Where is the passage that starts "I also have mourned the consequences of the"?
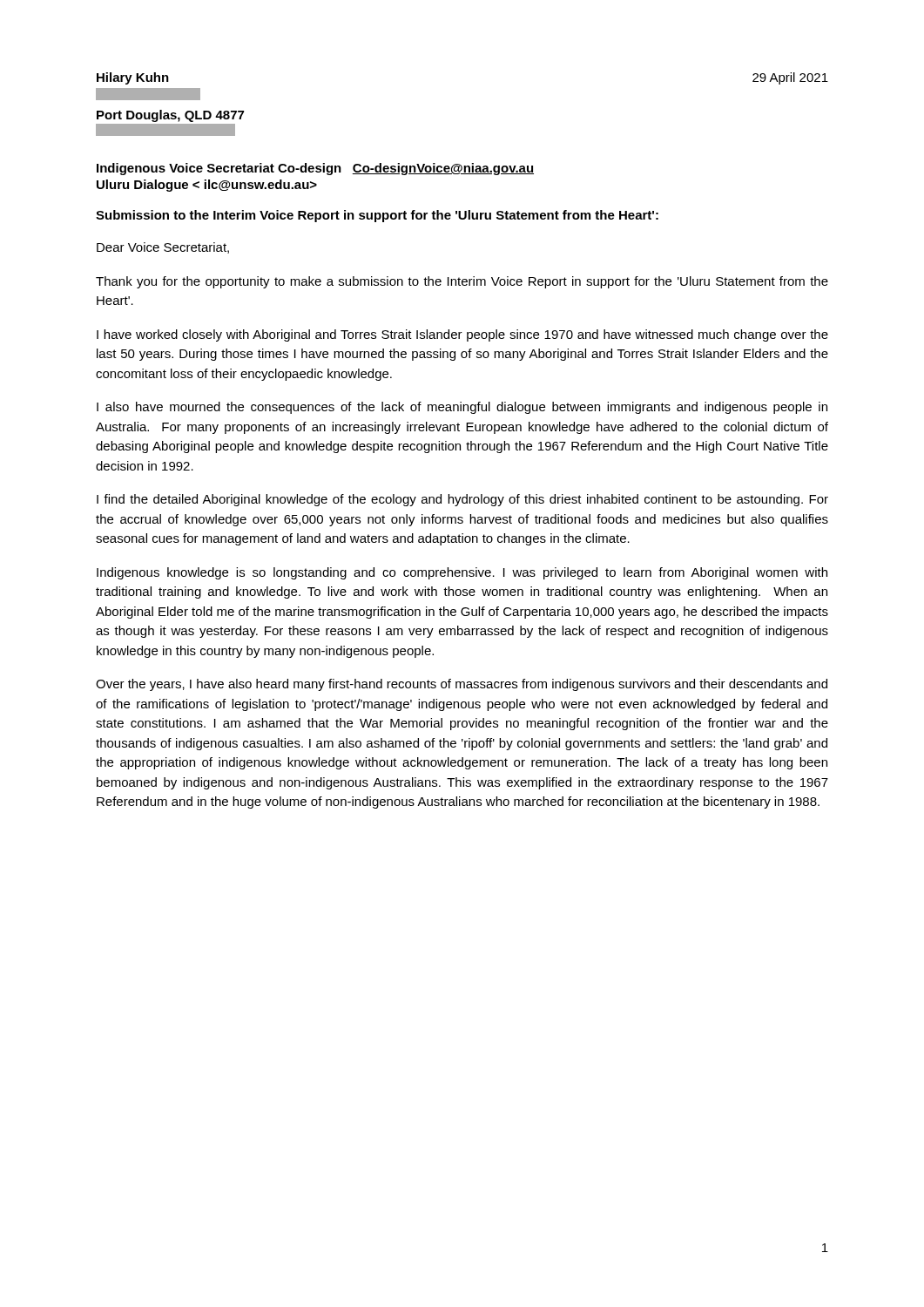 point(462,436)
